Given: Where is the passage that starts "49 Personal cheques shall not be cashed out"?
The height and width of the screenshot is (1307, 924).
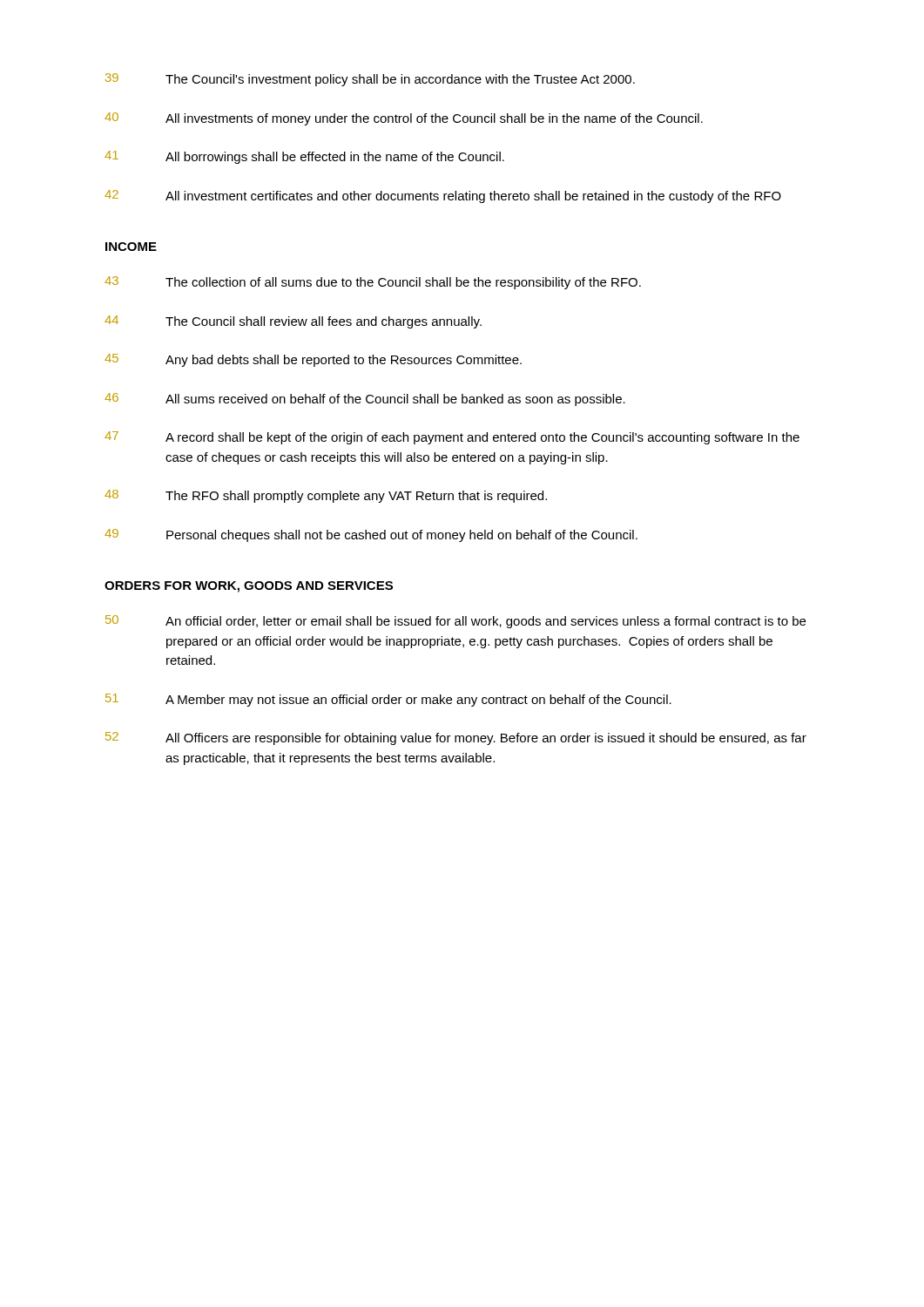Looking at the screenshot, I should pyautogui.click(x=462, y=535).
